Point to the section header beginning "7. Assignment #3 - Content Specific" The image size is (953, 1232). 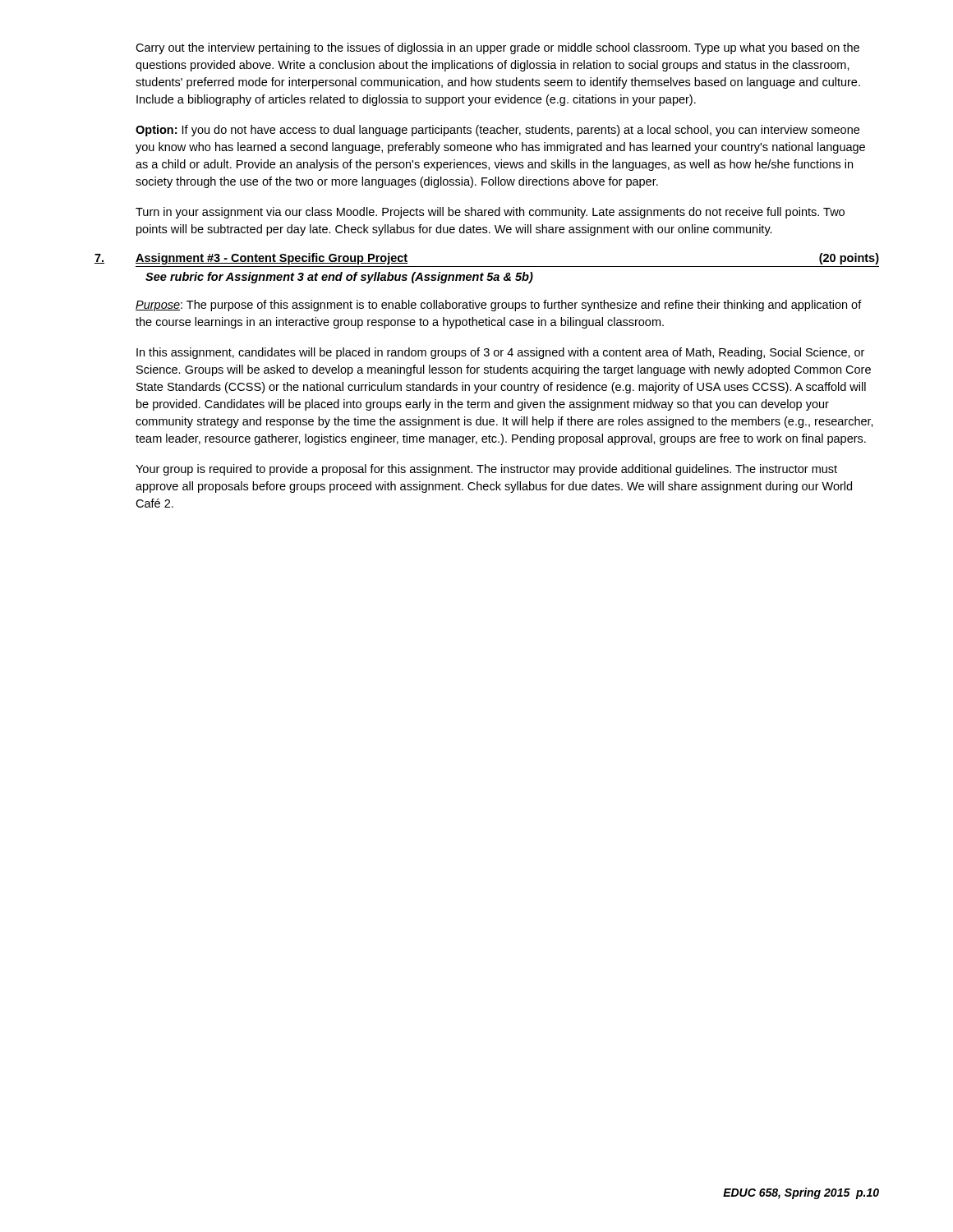pos(487,273)
